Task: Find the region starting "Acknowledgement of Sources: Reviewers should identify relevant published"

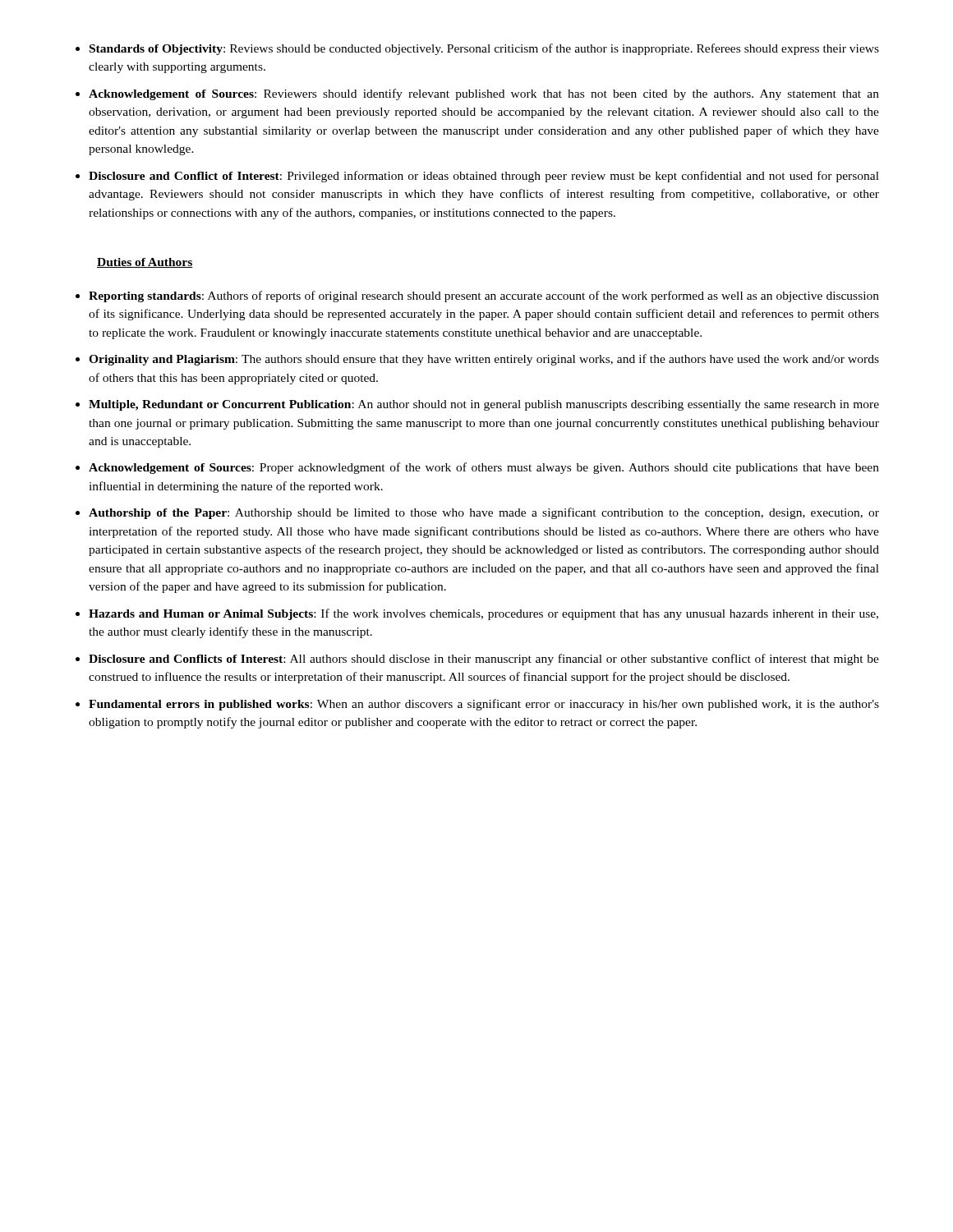Action: pos(484,121)
